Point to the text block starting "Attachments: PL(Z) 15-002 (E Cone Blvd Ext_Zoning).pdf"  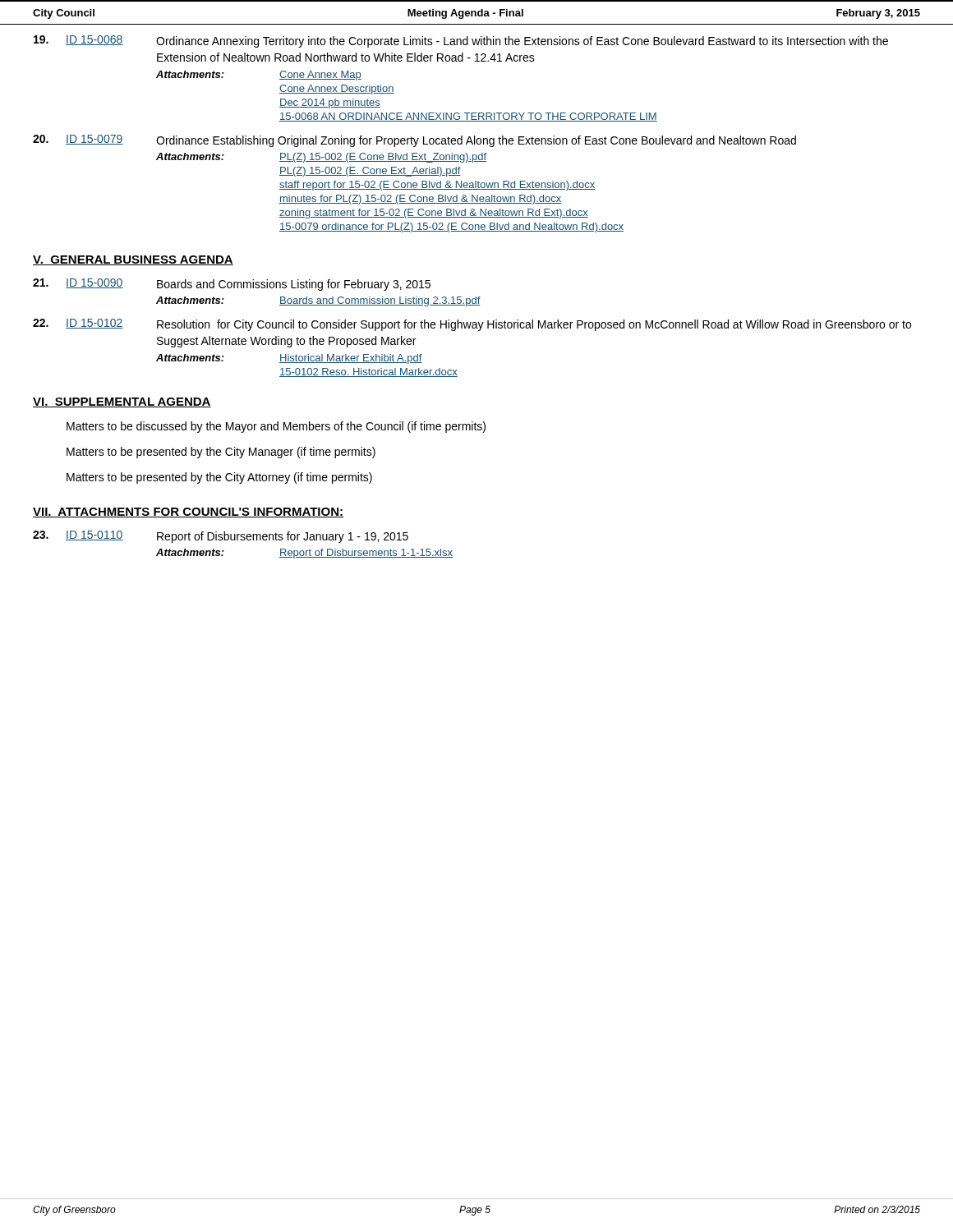(390, 191)
